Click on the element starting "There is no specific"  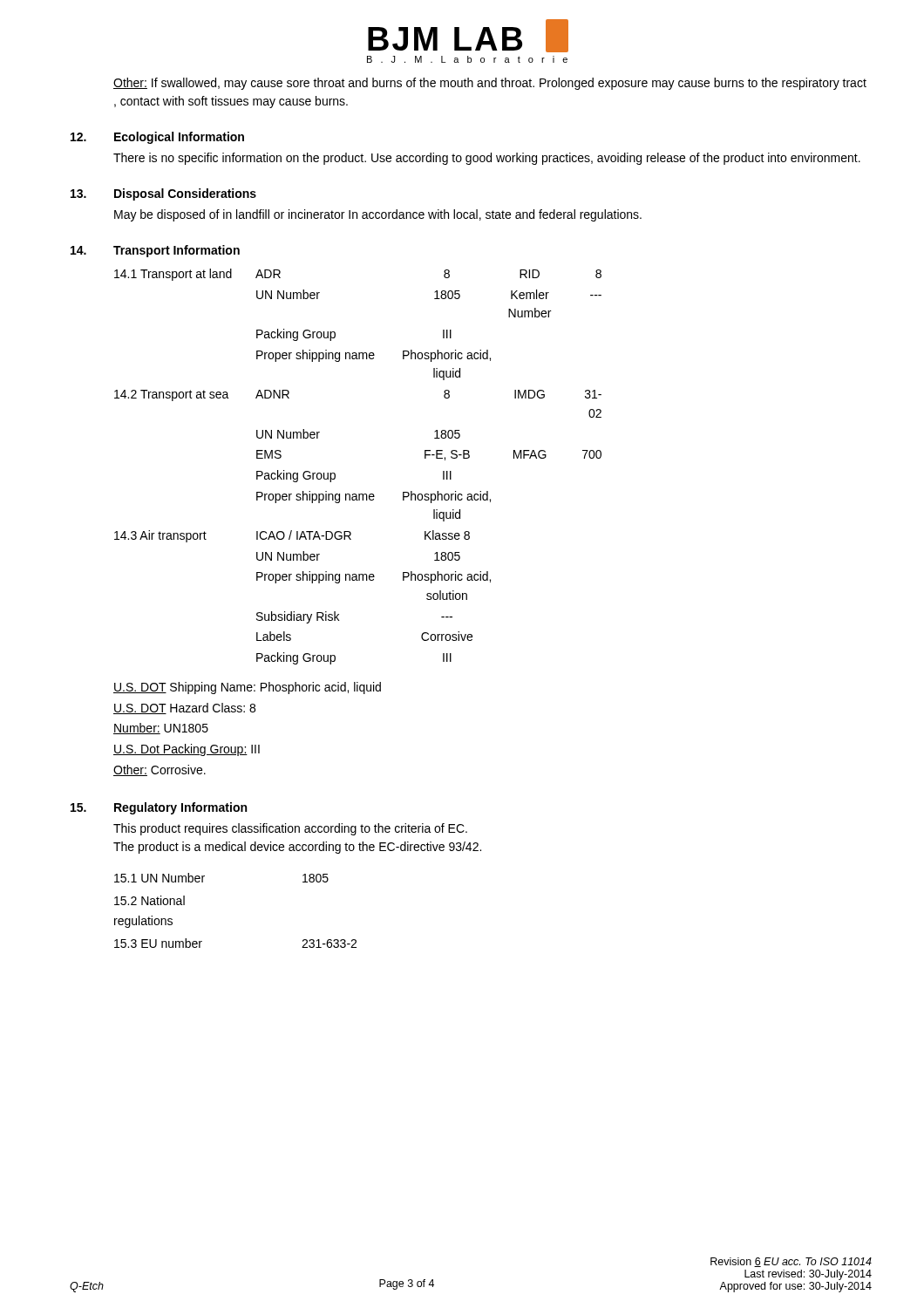[487, 158]
